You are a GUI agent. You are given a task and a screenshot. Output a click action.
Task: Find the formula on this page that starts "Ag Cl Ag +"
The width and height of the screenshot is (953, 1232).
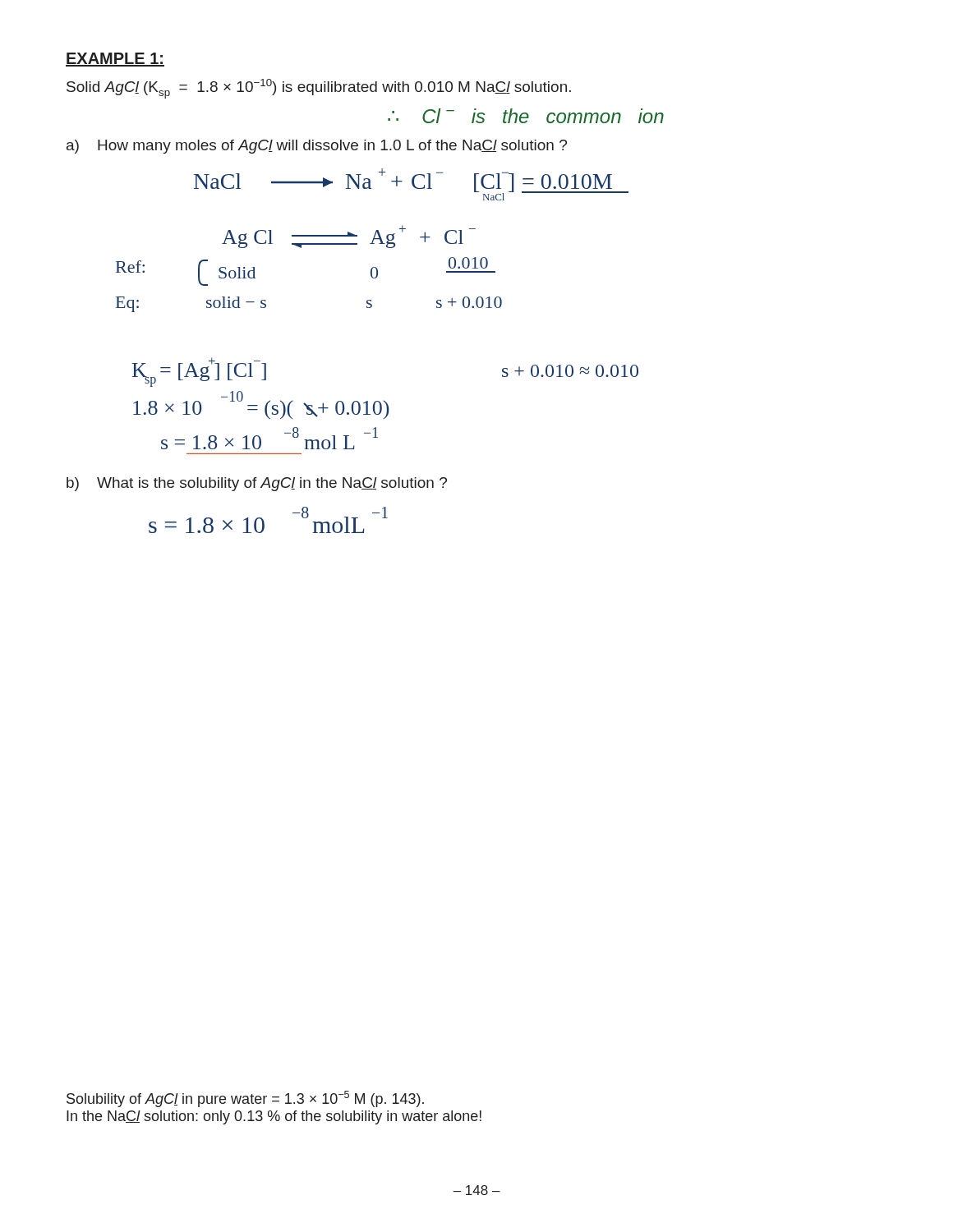point(452,277)
